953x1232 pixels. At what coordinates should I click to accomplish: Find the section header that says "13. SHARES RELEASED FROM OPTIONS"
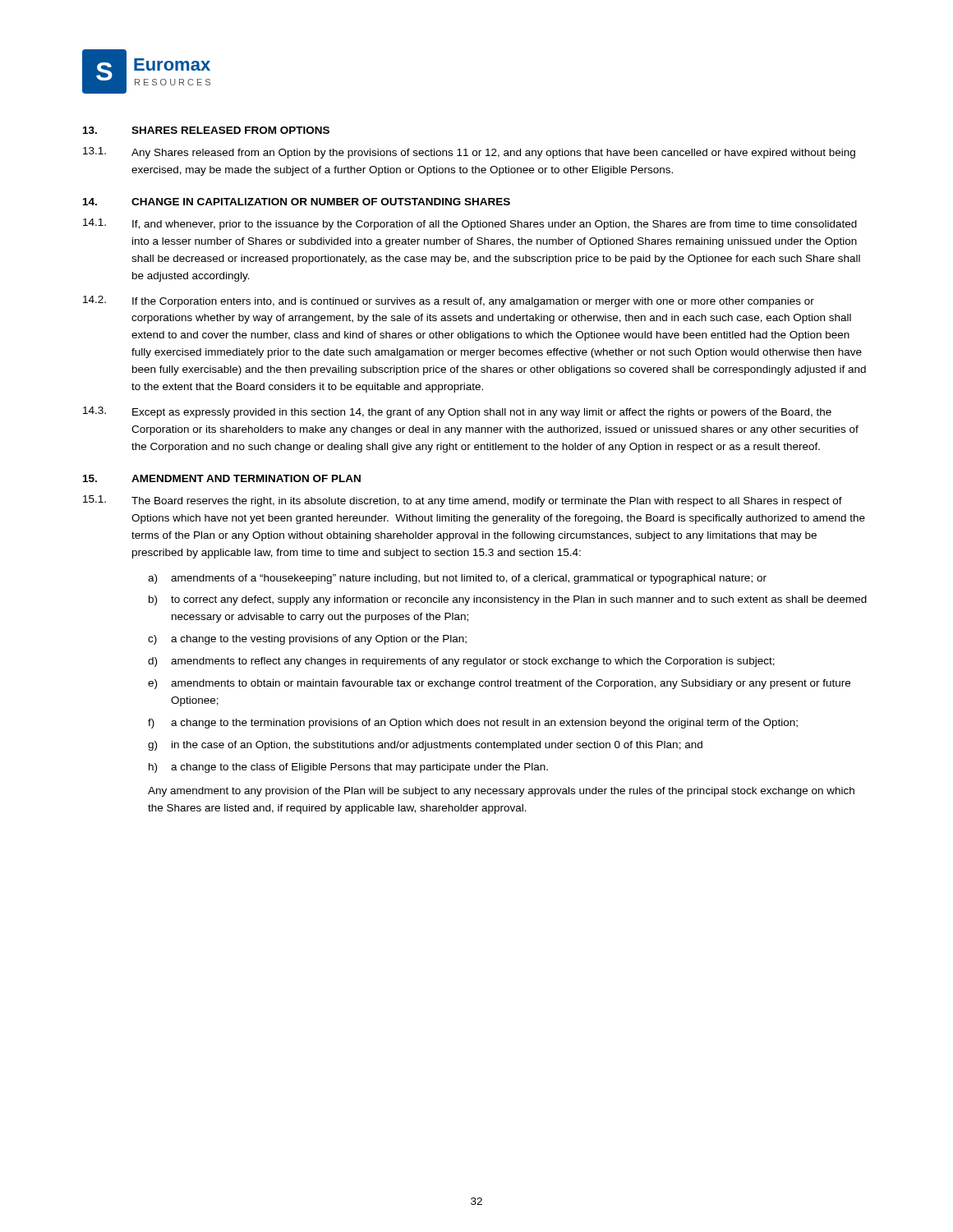[206, 130]
